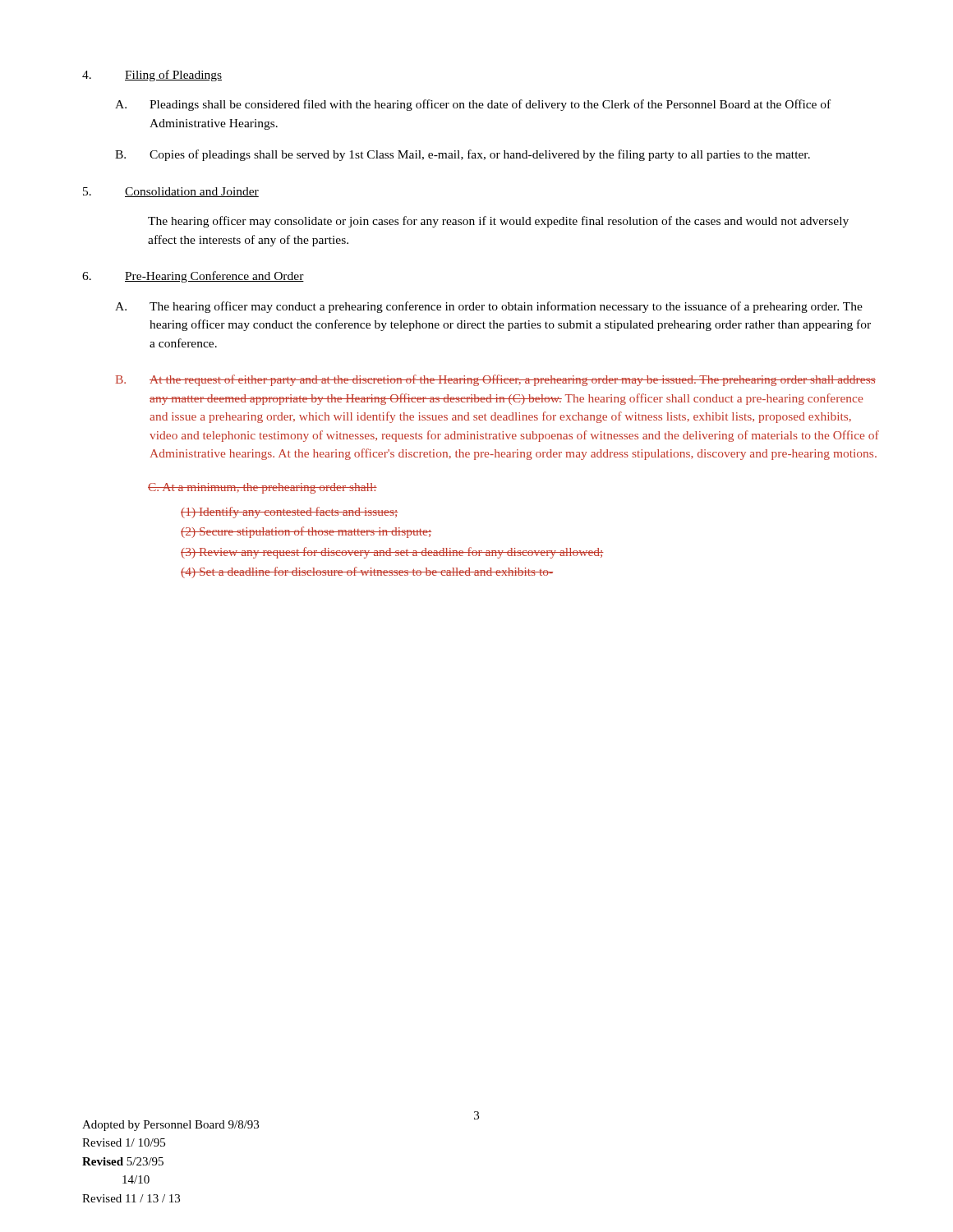
Task: Select the passage starting "4. Filing of Pleadings"
Action: 152,75
